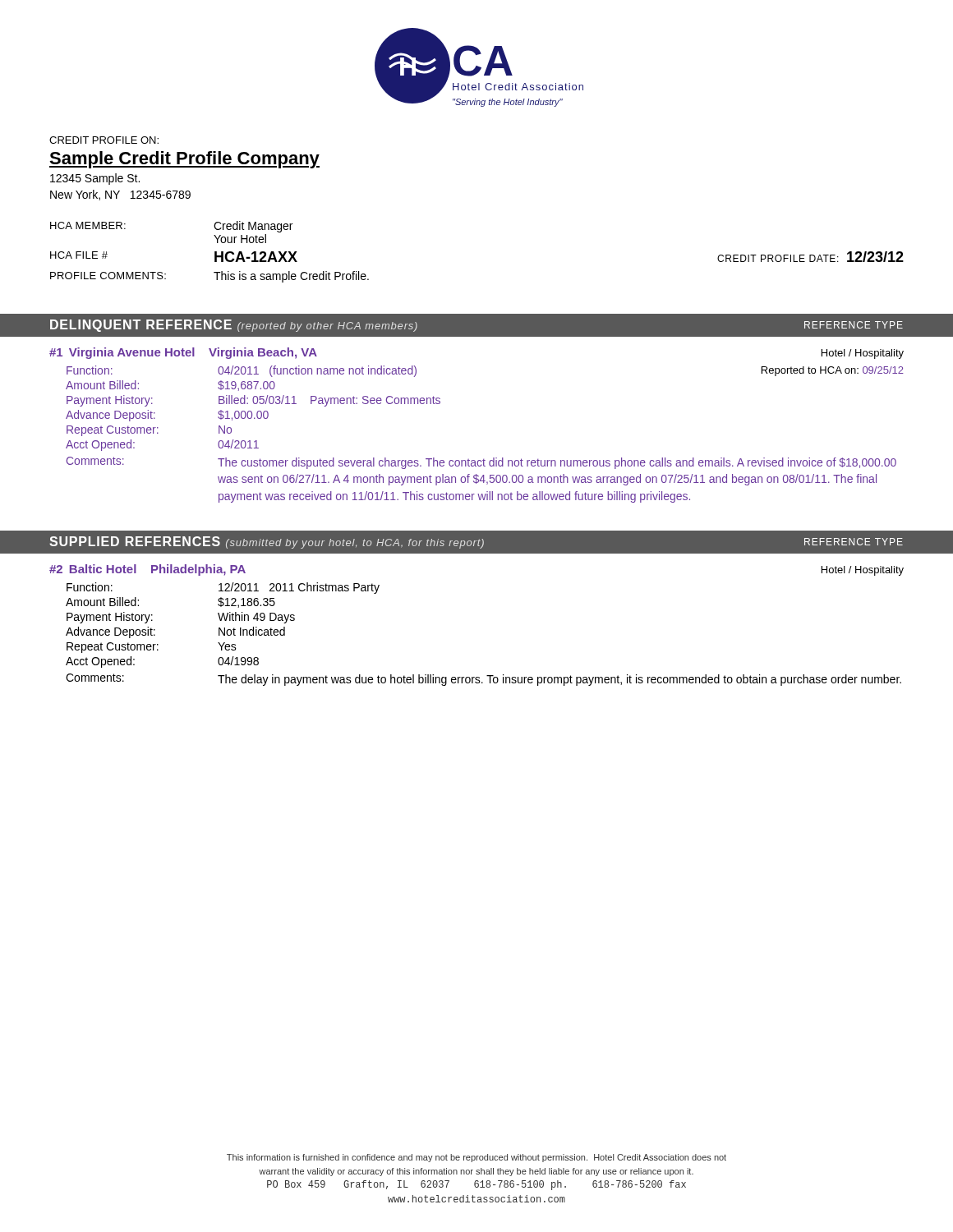Locate the block starting "CREDIT PROFILE ON:"
Screen dimensions: 1232x953
(x=104, y=140)
